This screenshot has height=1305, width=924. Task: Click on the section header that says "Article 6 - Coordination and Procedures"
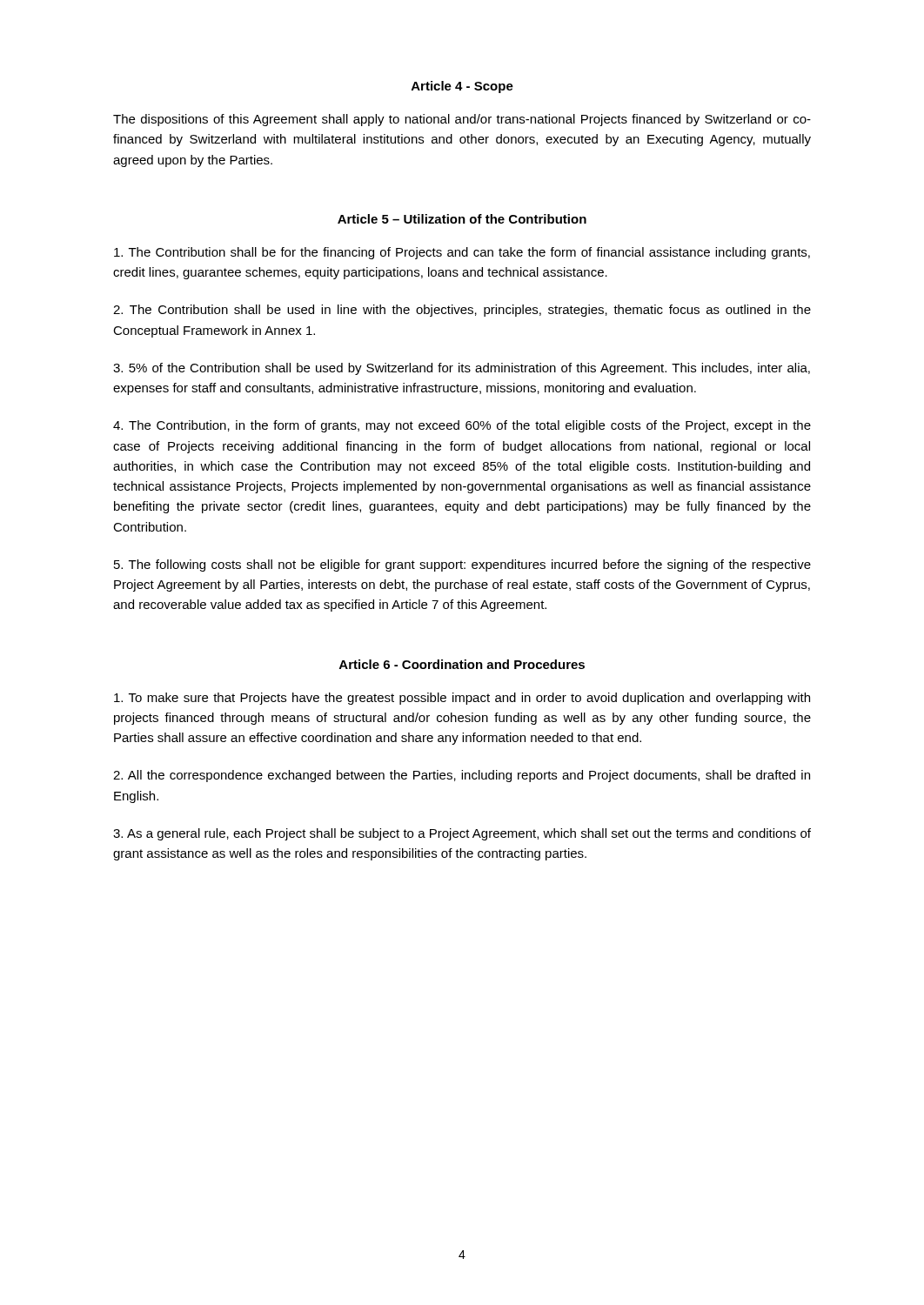coord(462,664)
